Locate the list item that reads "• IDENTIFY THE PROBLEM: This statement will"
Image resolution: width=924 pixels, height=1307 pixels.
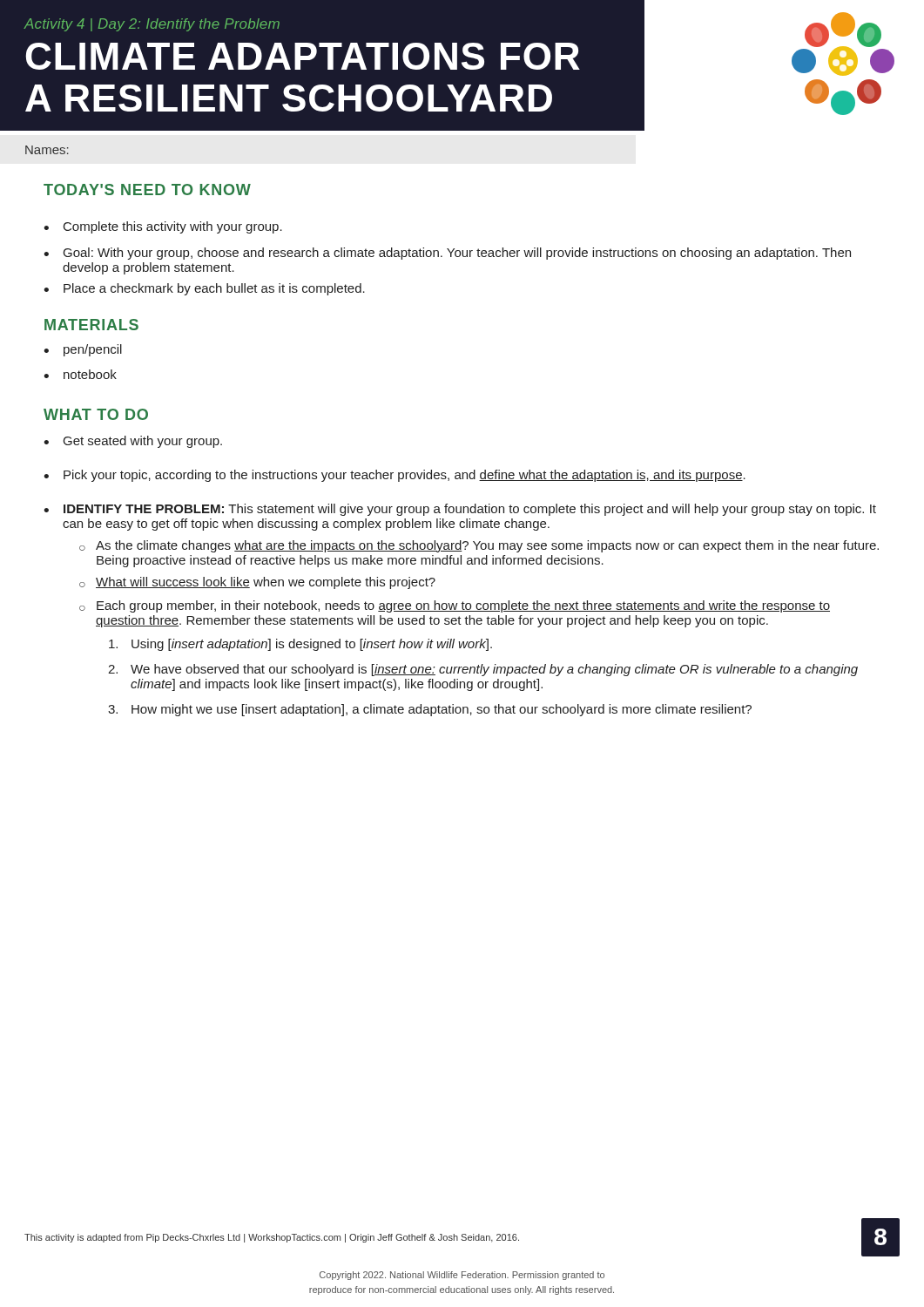[462, 617]
